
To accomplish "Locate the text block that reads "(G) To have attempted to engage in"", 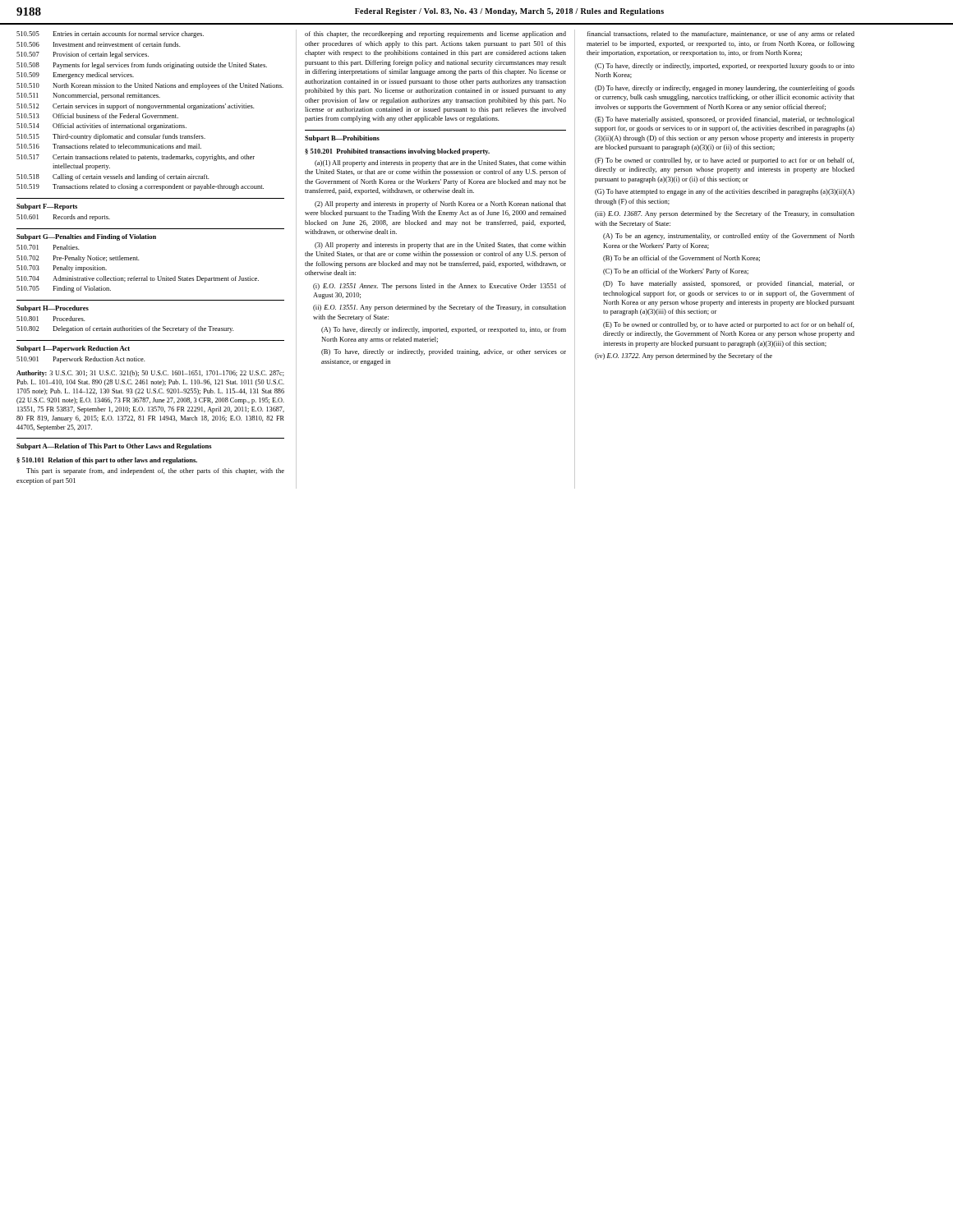I will tap(725, 196).
